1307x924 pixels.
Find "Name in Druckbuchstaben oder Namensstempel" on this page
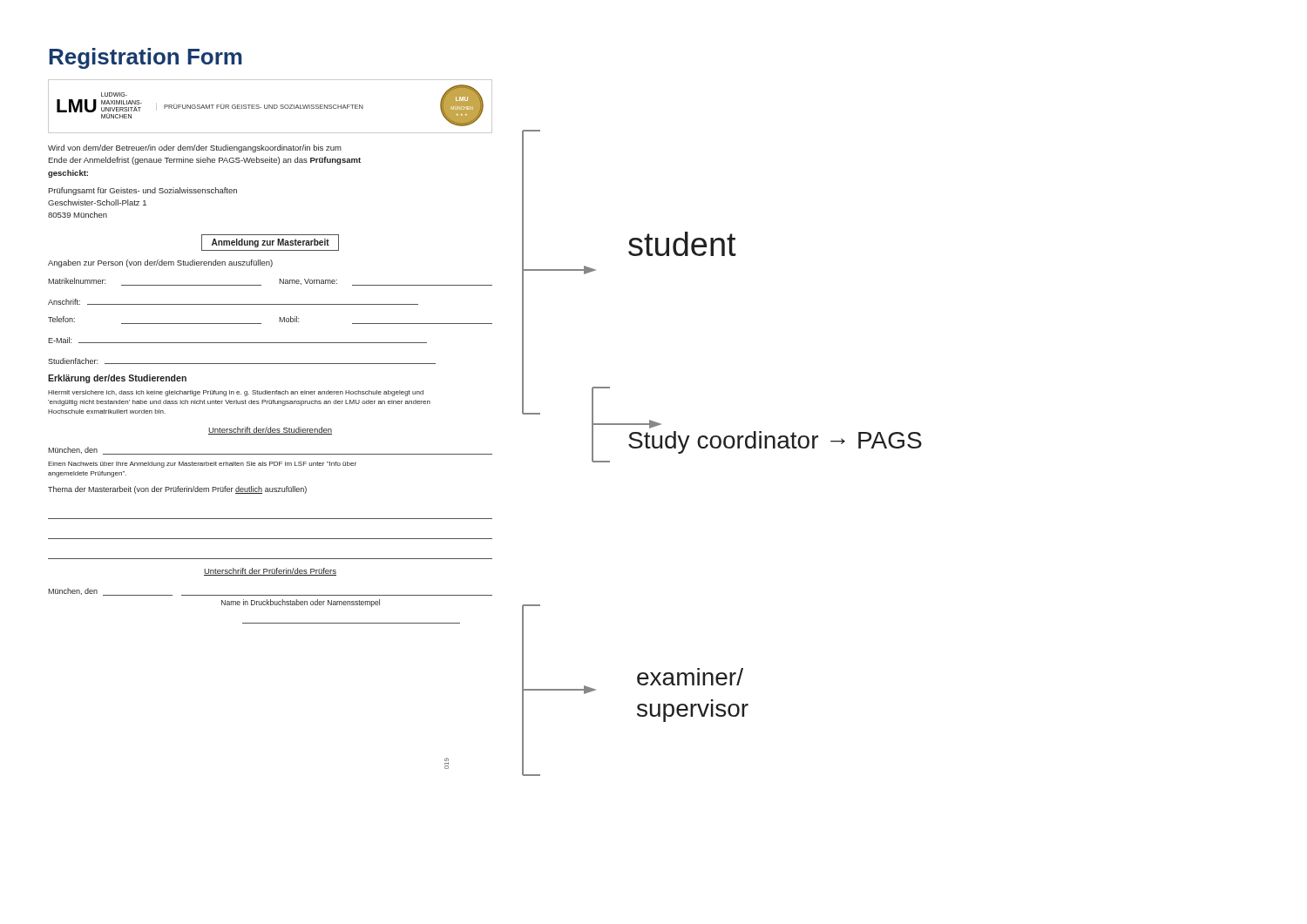(x=301, y=603)
